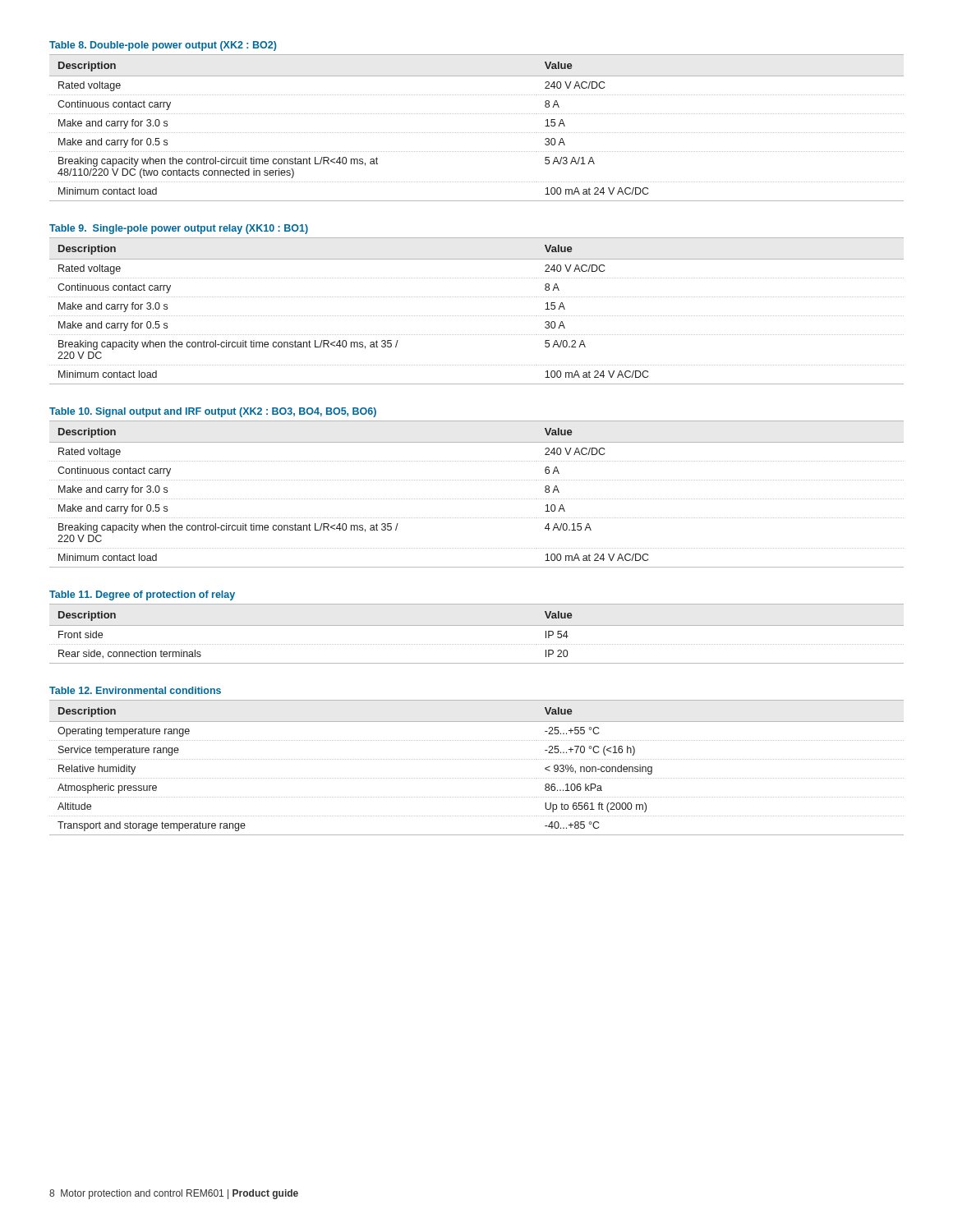Click on the region starting "Table 11. Degree of protection of"

[x=142, y=595]
